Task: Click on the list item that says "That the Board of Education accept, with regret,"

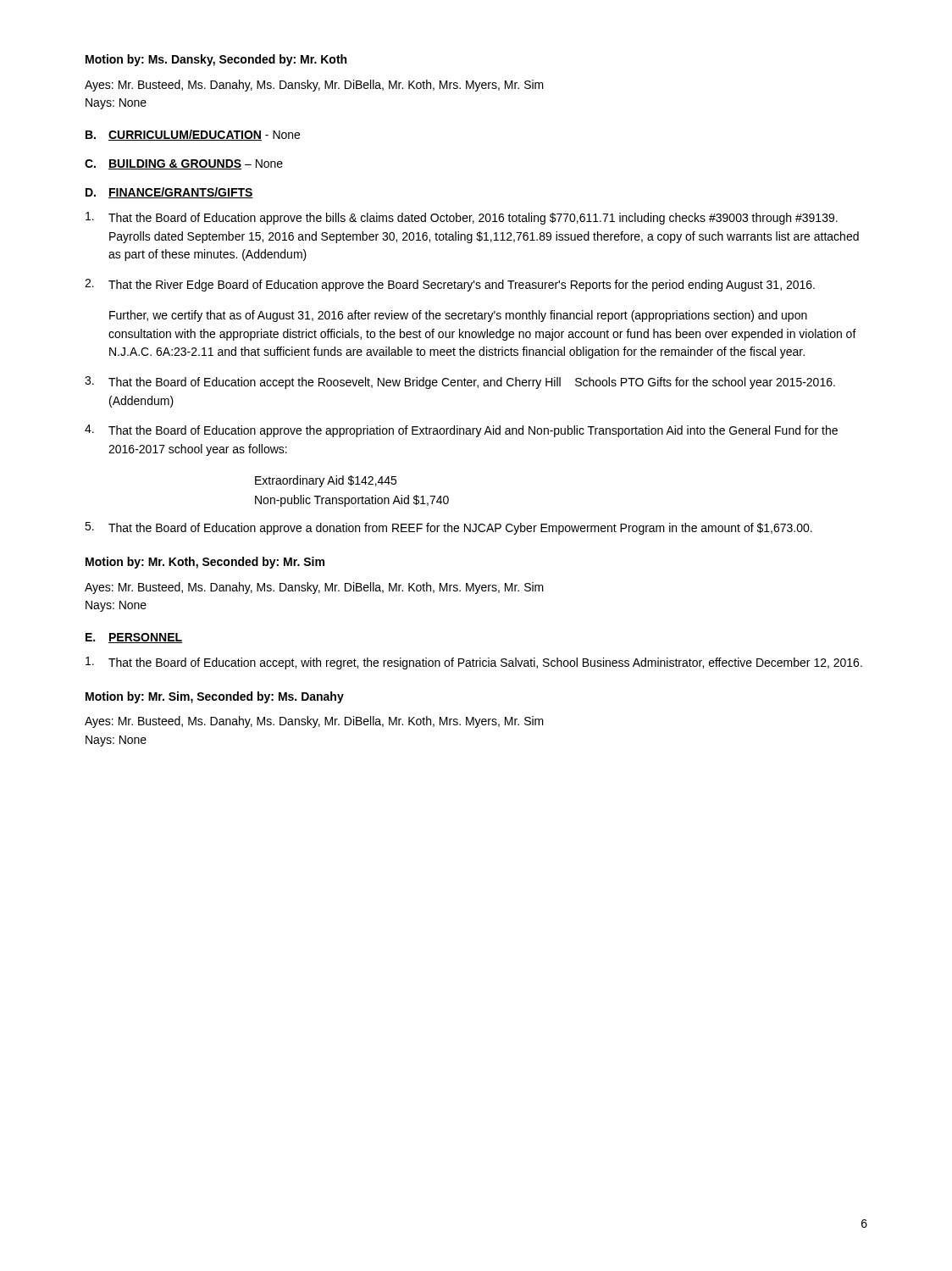Action: click(476, 663)
